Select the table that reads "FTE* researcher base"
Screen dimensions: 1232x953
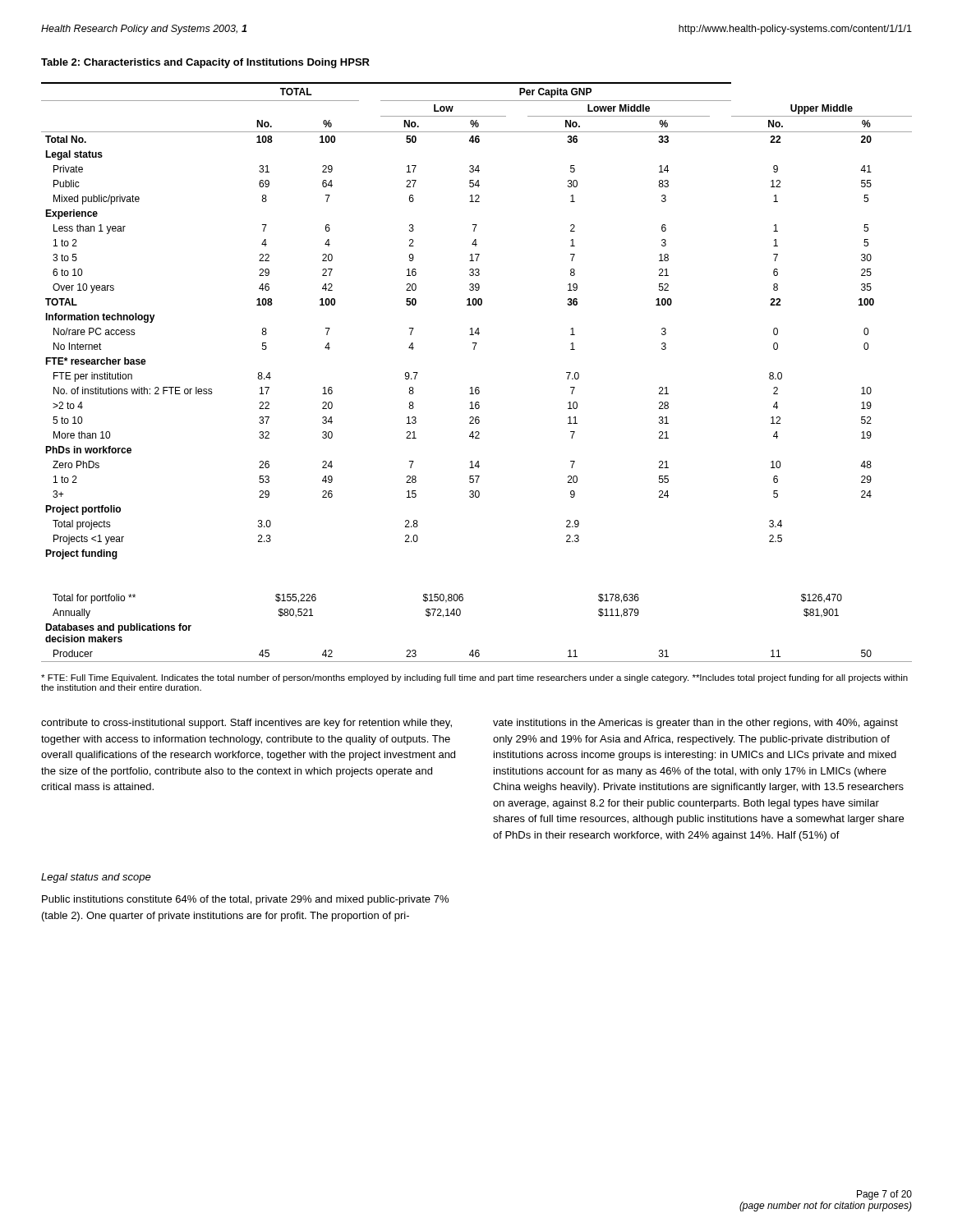click(476, 372)
